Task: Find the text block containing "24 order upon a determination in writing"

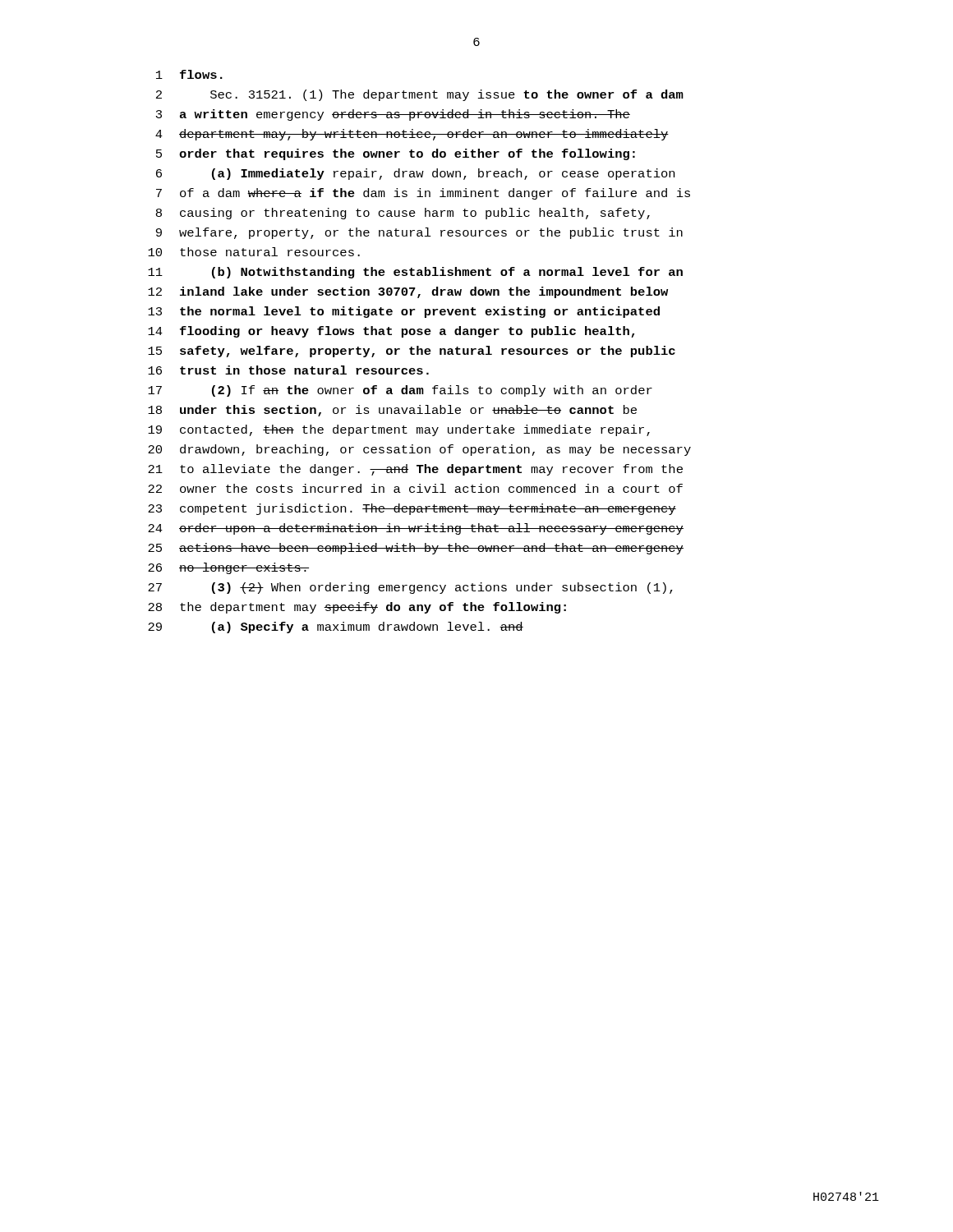Action: [407, 529]
